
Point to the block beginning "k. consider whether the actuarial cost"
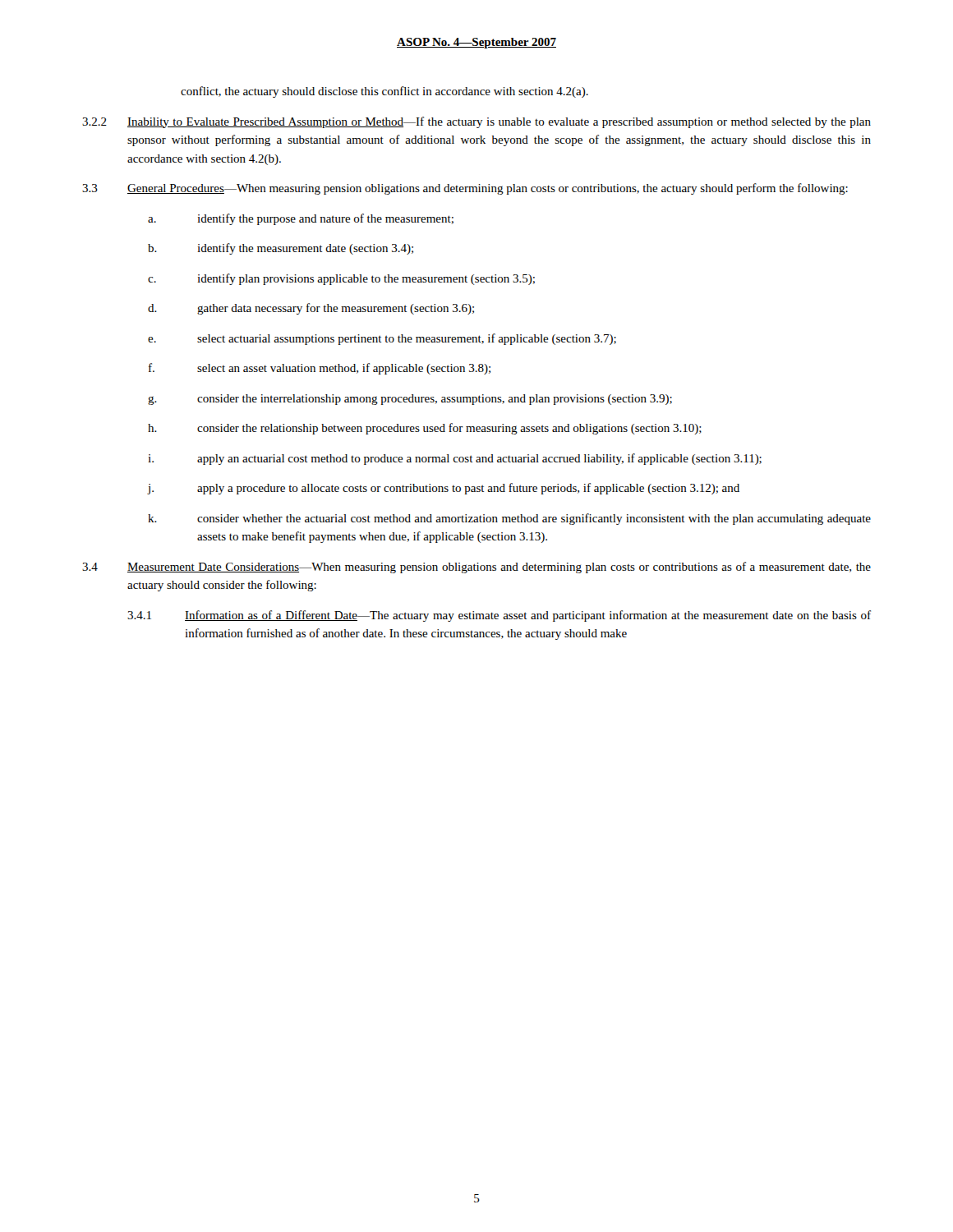(509, 527)
